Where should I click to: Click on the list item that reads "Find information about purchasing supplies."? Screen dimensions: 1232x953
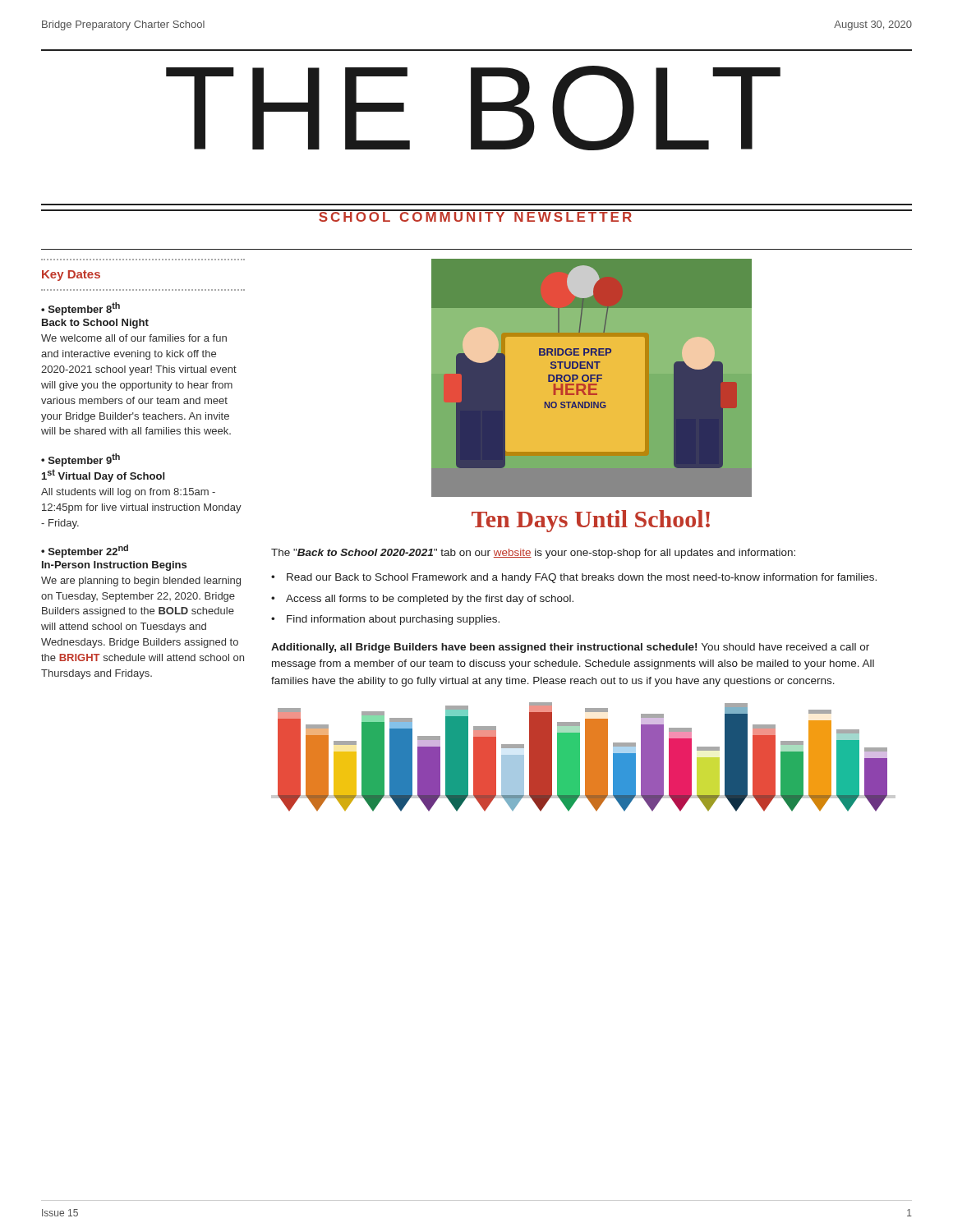click(393, 619)
